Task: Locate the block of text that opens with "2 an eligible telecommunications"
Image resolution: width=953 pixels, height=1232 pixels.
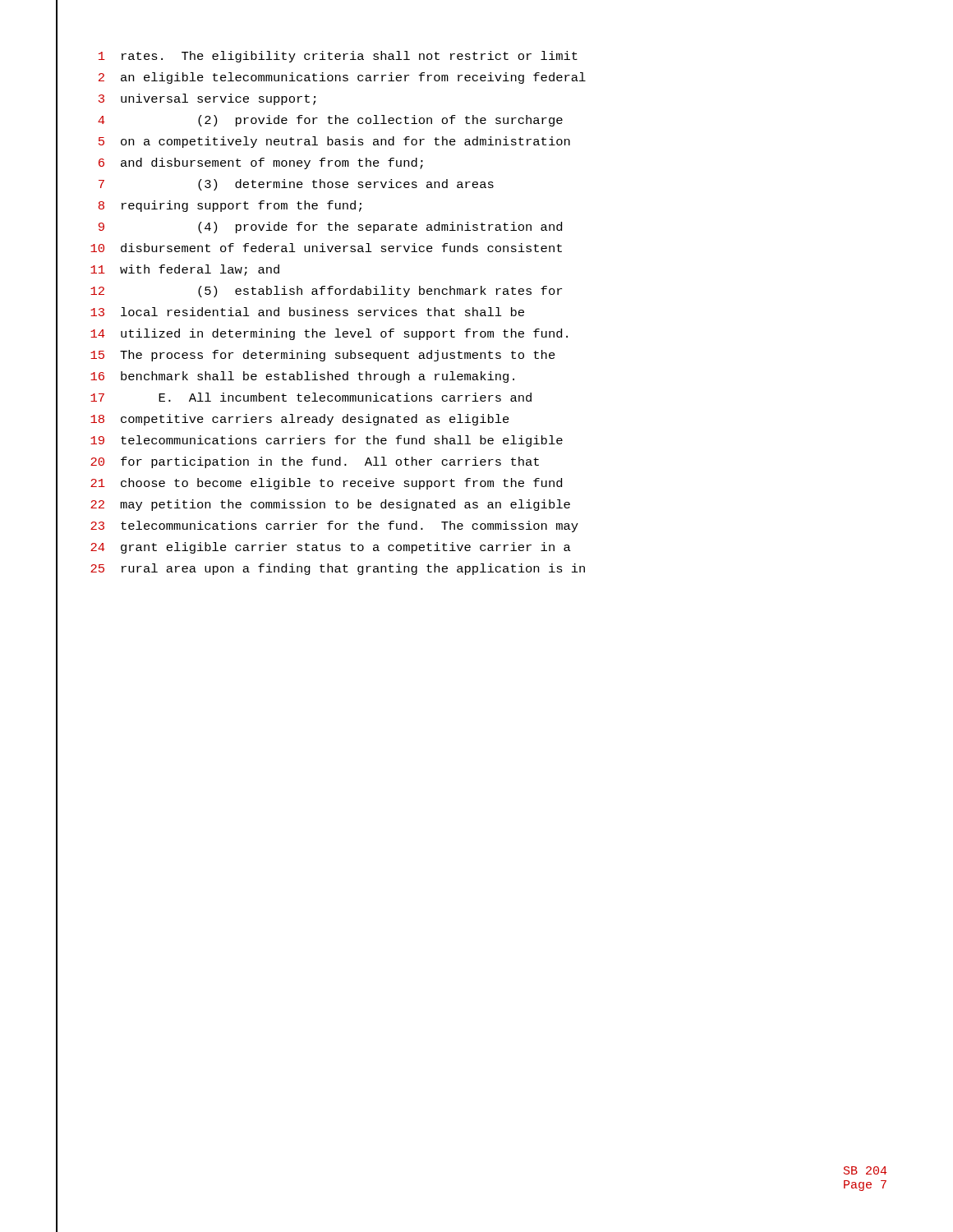Action: pyautogui.click(x=458, y=78)
